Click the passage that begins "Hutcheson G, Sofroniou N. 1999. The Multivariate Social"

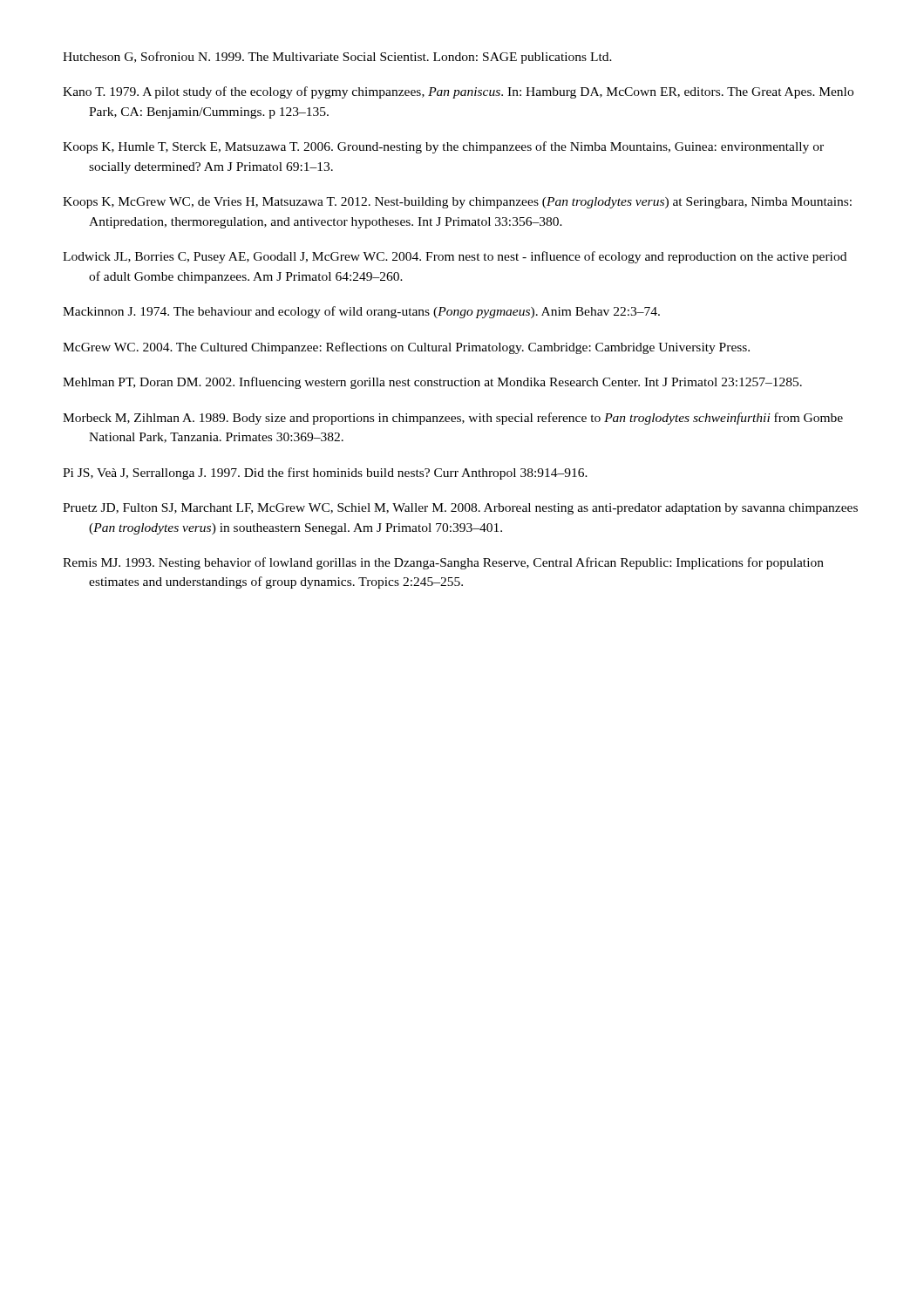pyautogui.click(x=338, y=56)
